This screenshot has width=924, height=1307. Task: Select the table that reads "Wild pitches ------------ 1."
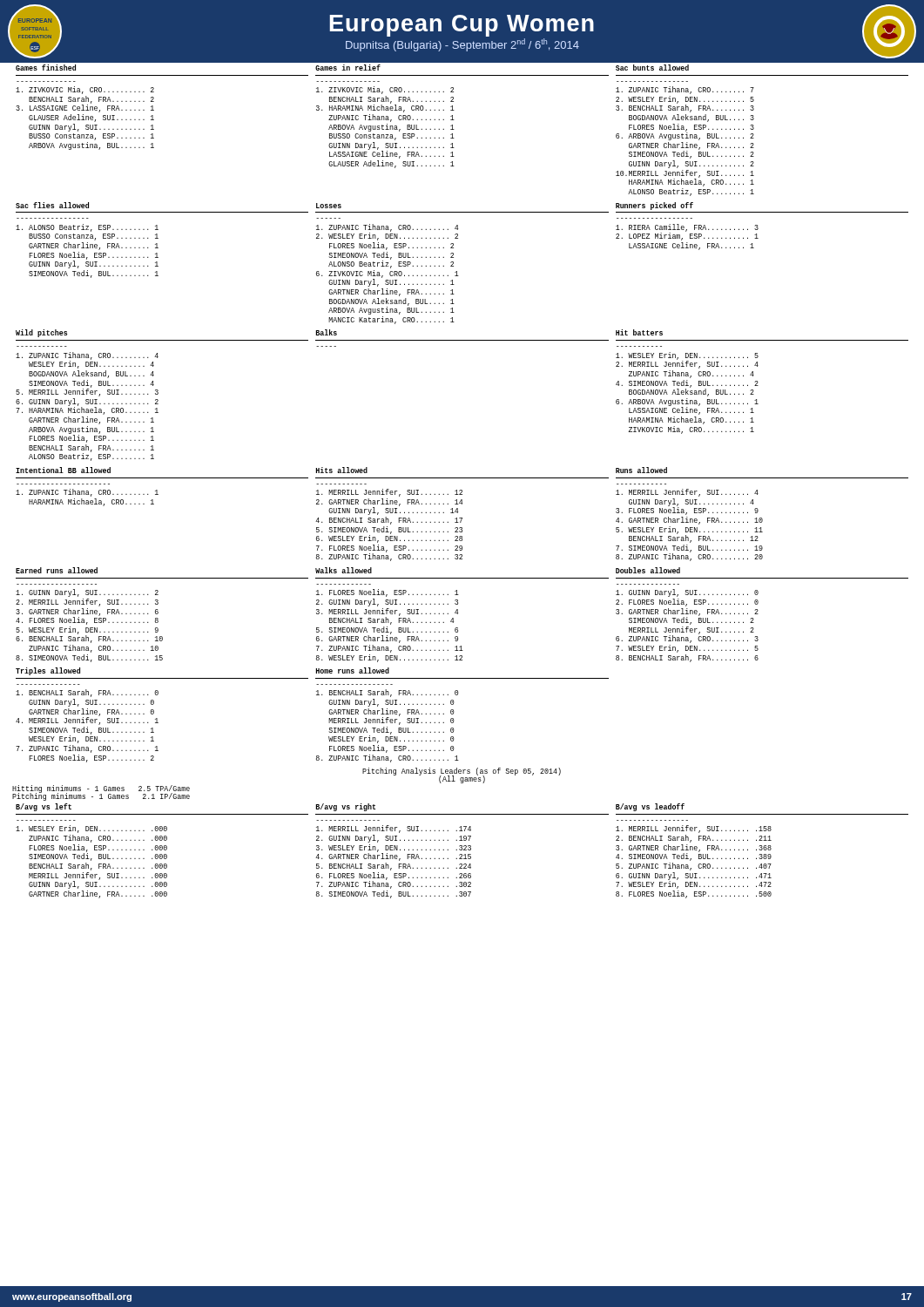click(x=462, y=396)
